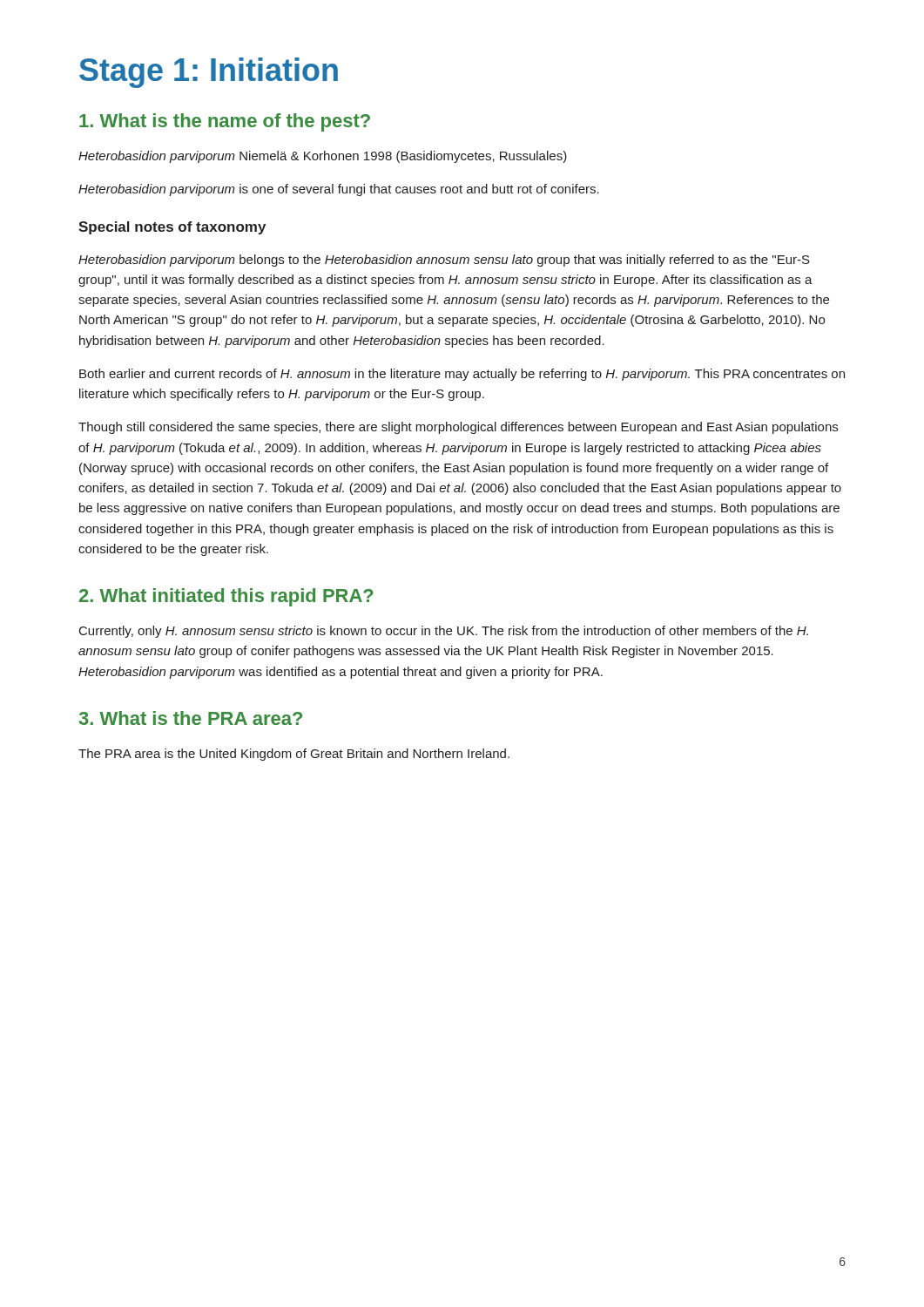Select the text block starting "3. What is the PRA area?"
Screen dimensions: 1307x924
[191, 718]
